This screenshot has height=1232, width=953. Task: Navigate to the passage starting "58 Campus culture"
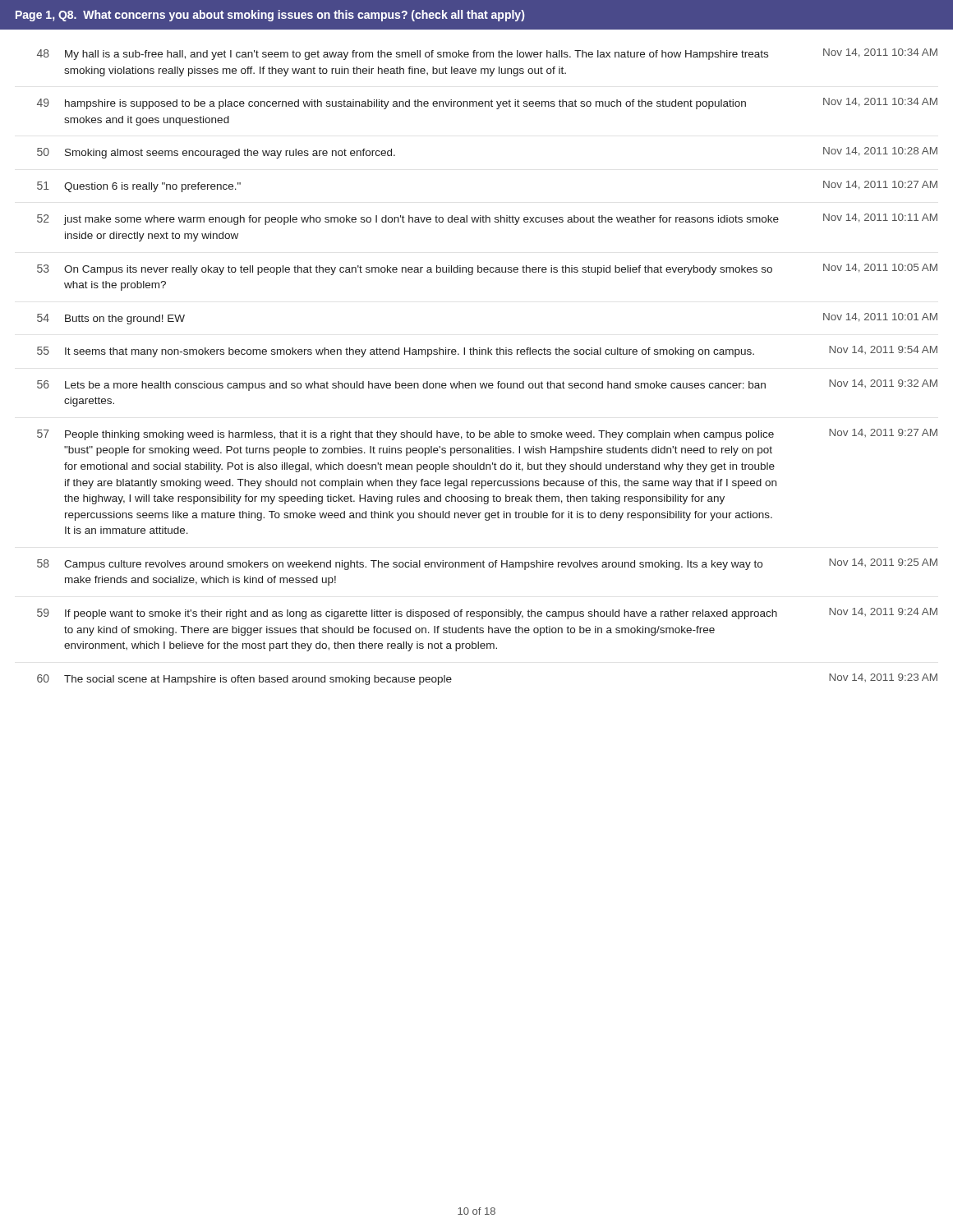(476, 572)
